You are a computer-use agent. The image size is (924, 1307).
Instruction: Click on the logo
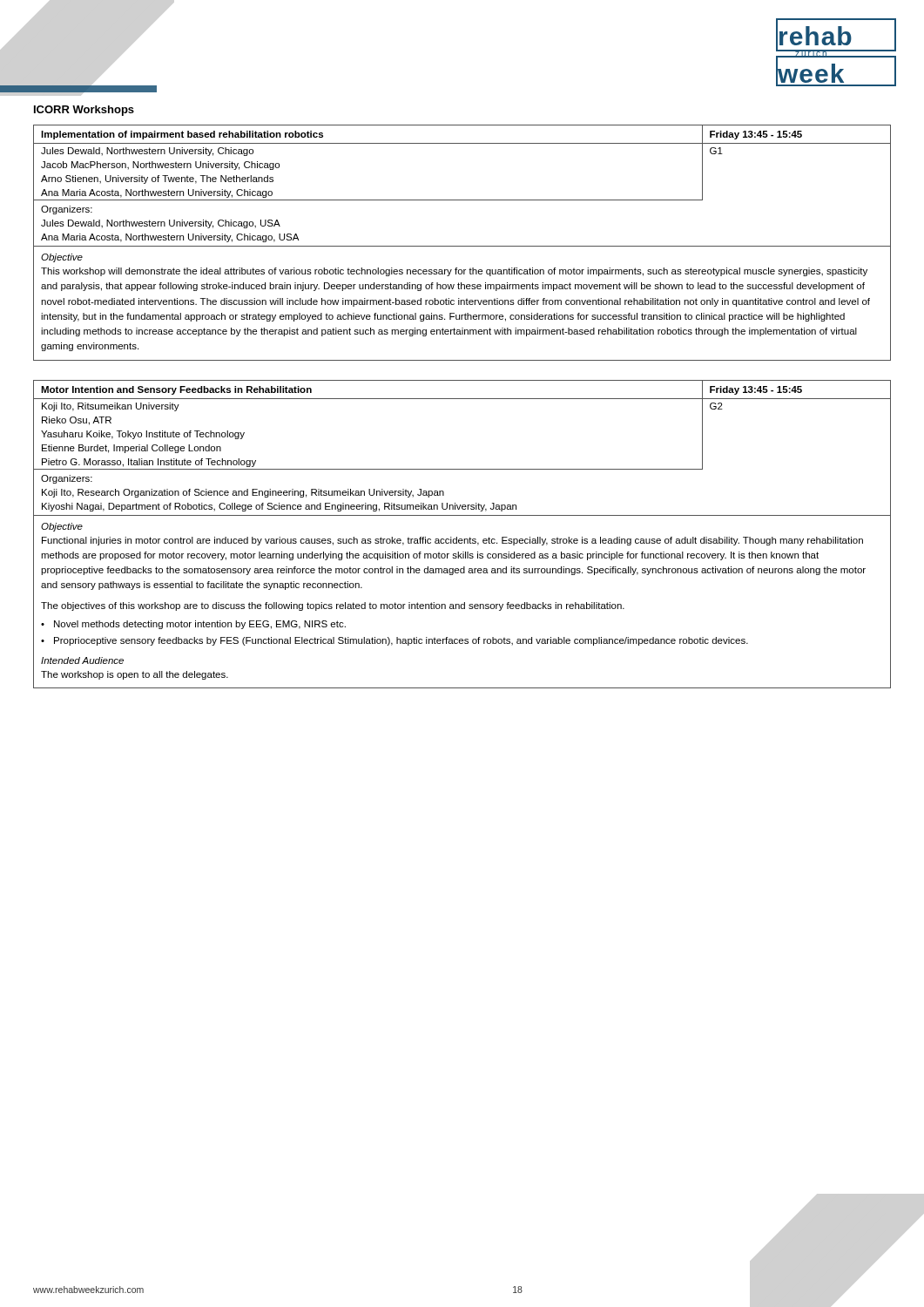(837, 48)
